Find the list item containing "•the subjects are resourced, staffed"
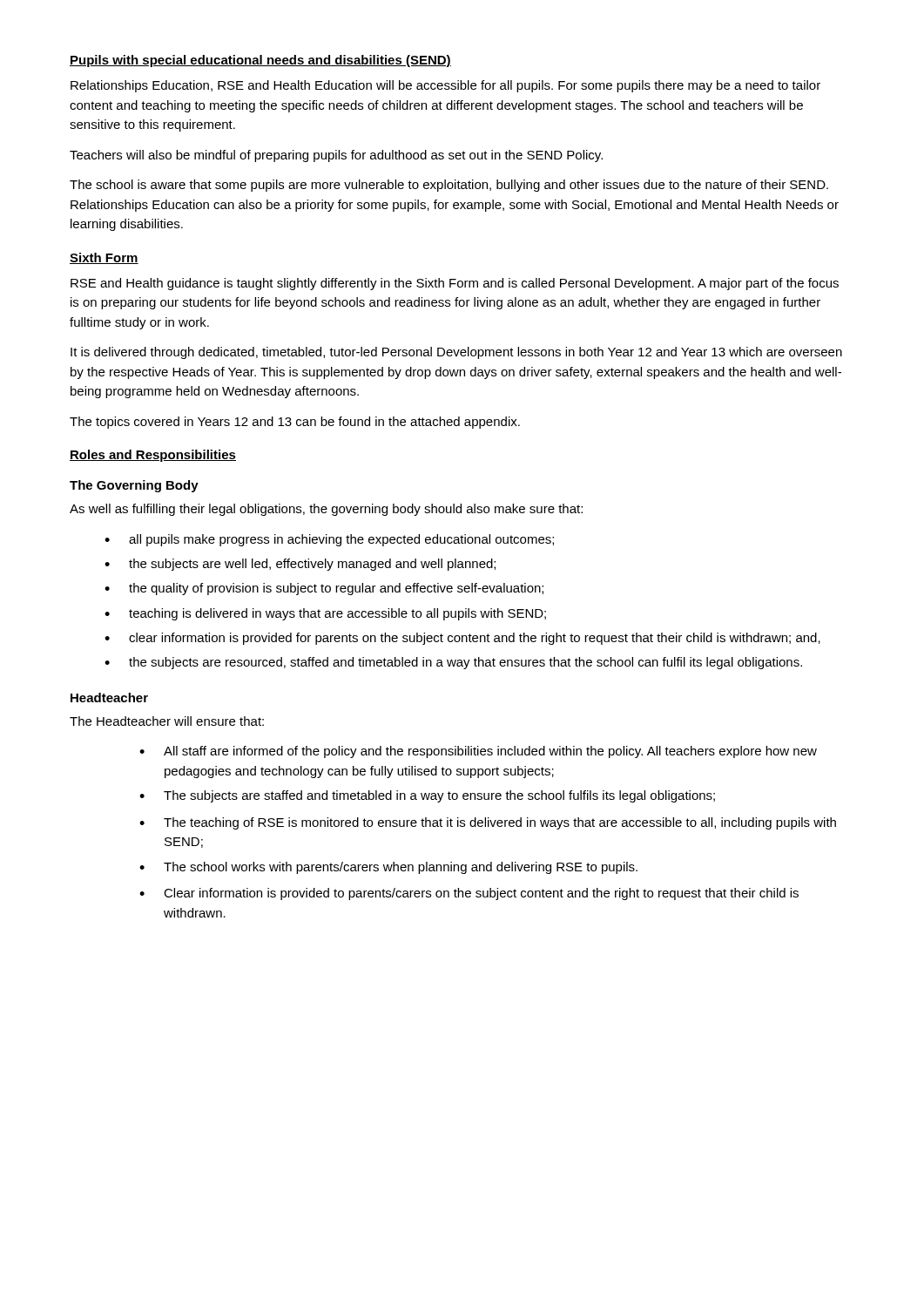The width and height of the screenshot is (924, 1307). coord(475,664)
